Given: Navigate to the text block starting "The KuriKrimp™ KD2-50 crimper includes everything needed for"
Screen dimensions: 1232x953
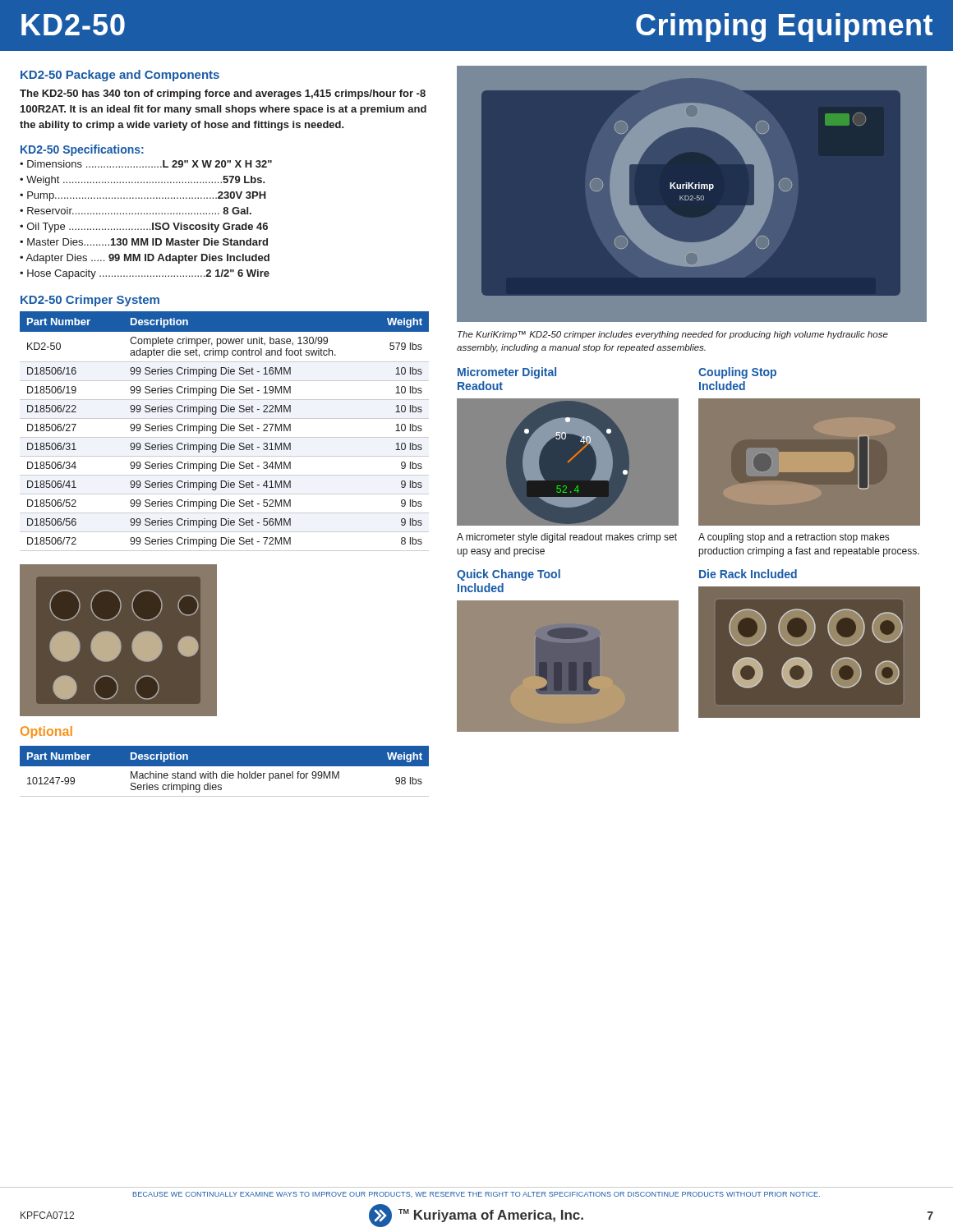Looking at the screenshot, I should click(672, 341).
